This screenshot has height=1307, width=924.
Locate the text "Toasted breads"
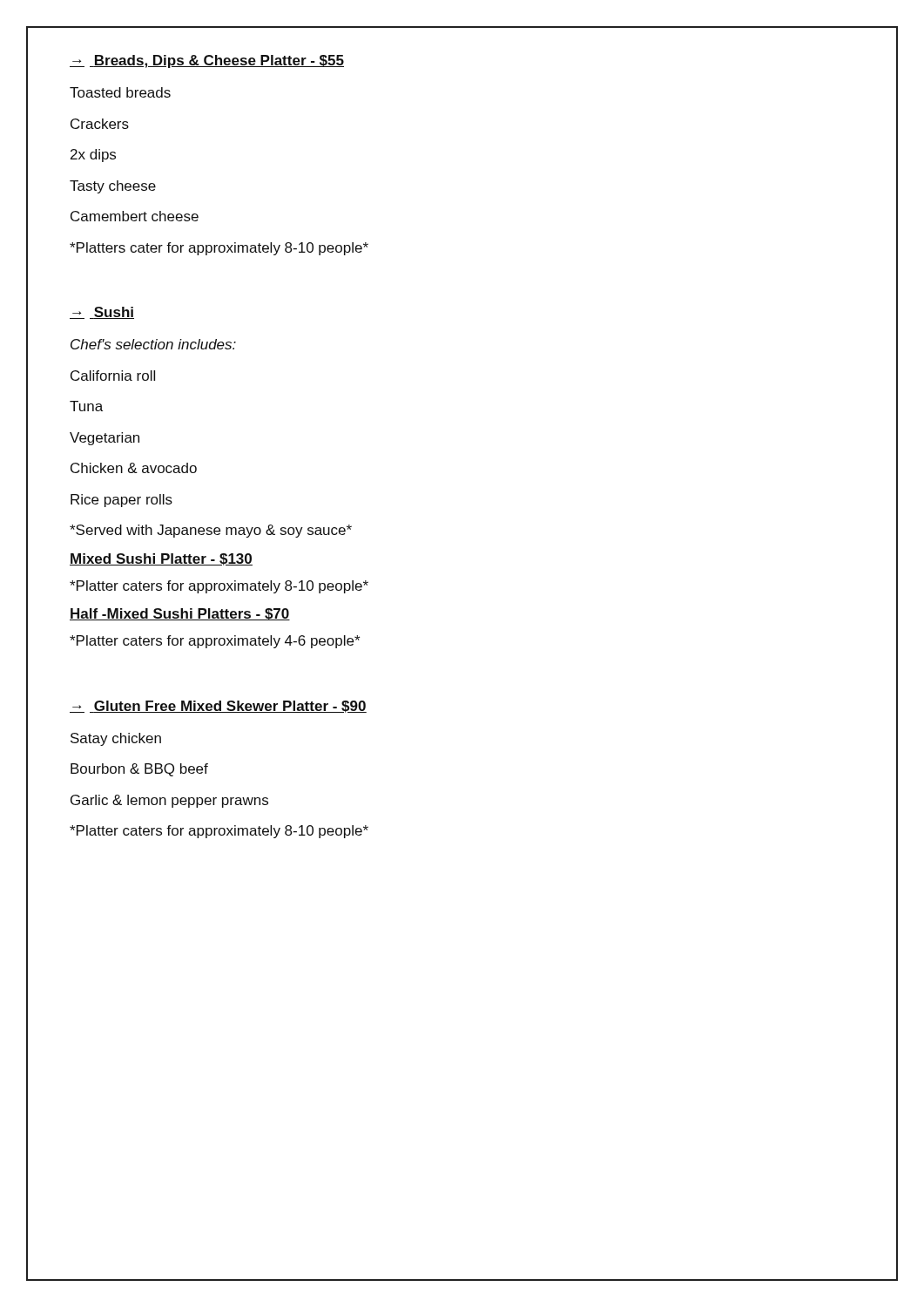click(120, 93)
